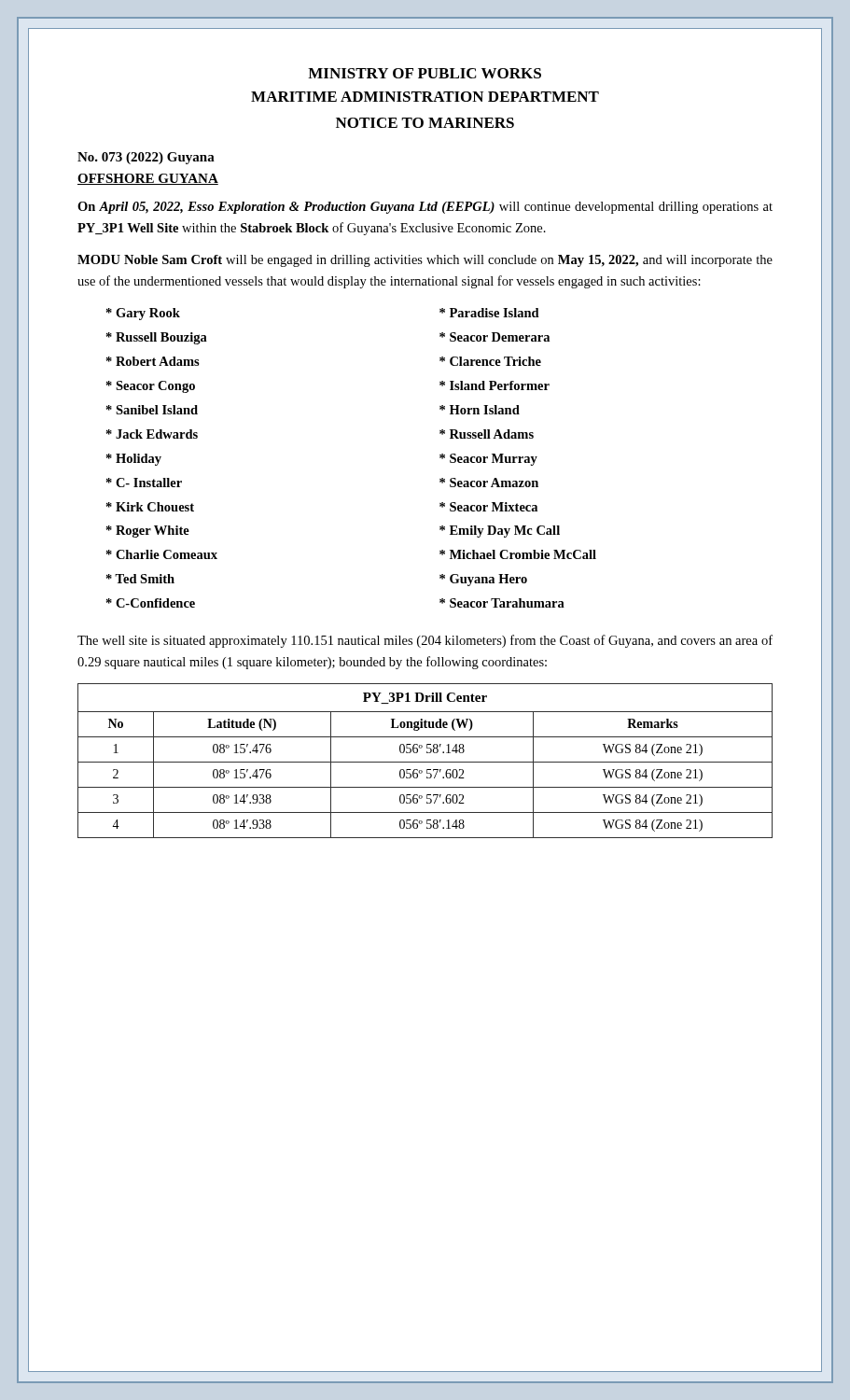Click where it says "Island Performer"
The width and height of the screenshot is (850, 1400).
(x=494, y=385)
